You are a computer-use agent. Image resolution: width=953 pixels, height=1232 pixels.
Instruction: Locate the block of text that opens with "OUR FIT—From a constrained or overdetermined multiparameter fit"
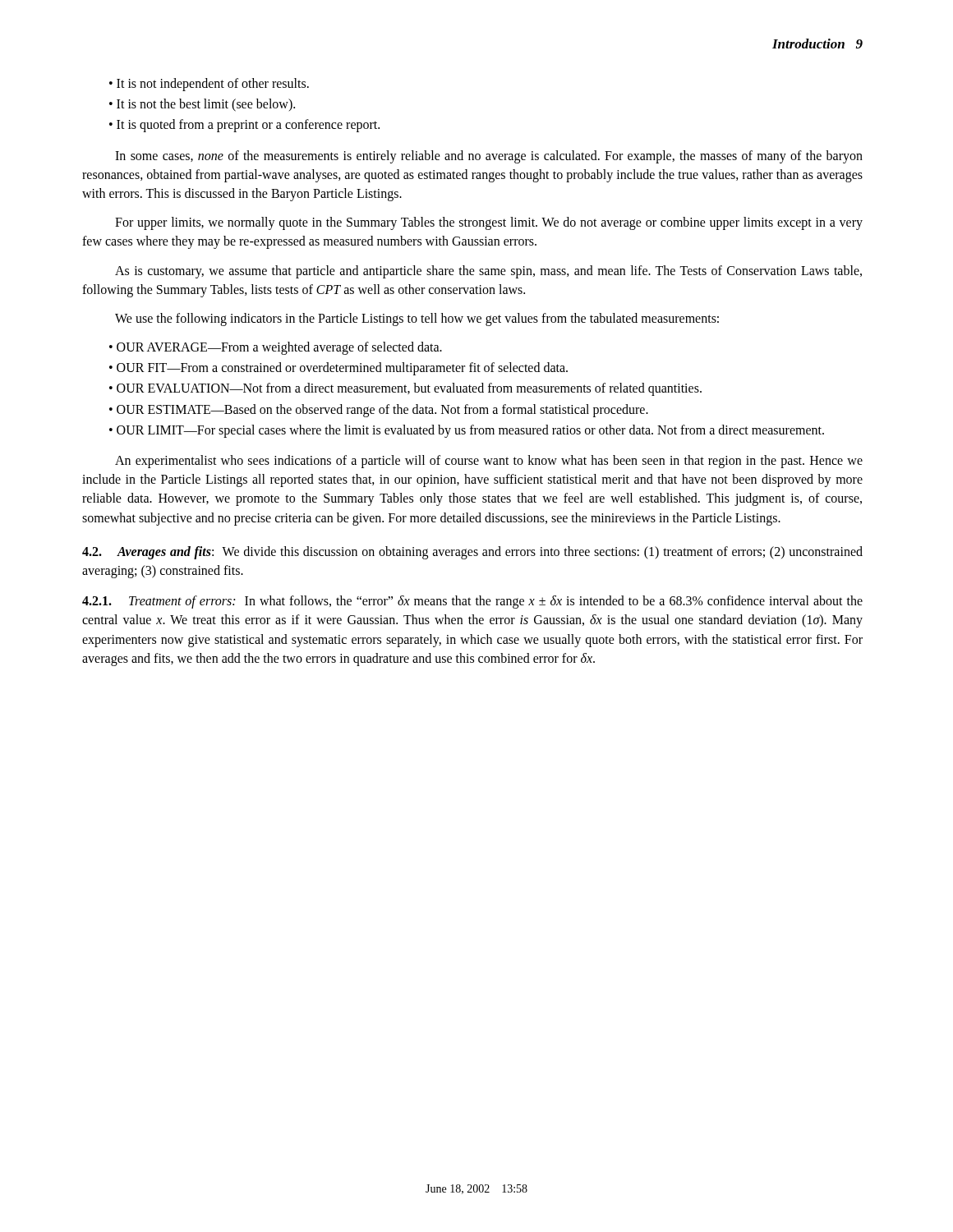(342, 368)
